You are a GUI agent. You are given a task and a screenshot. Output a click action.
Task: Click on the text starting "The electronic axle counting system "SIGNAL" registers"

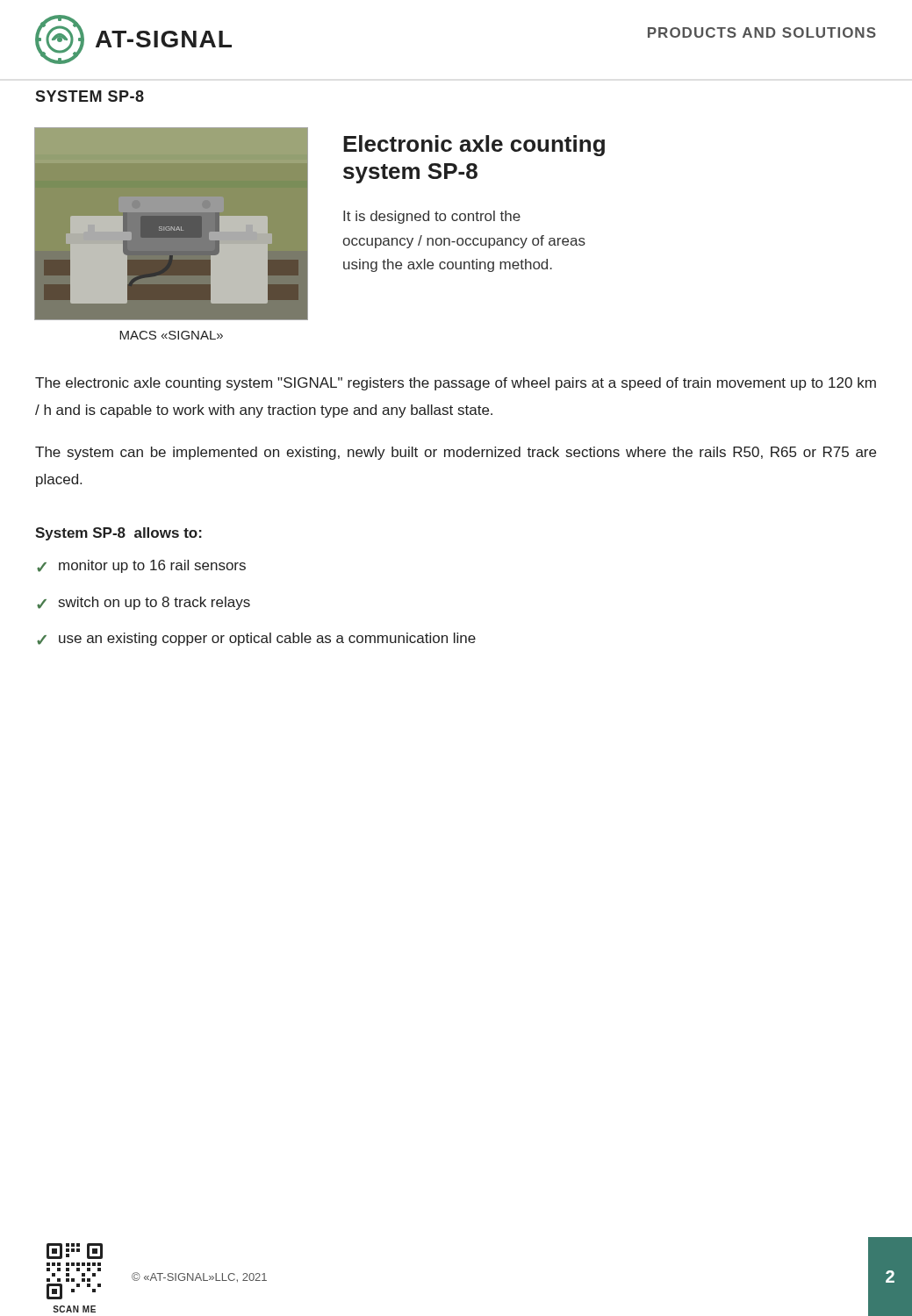click(x=456, y=384)
